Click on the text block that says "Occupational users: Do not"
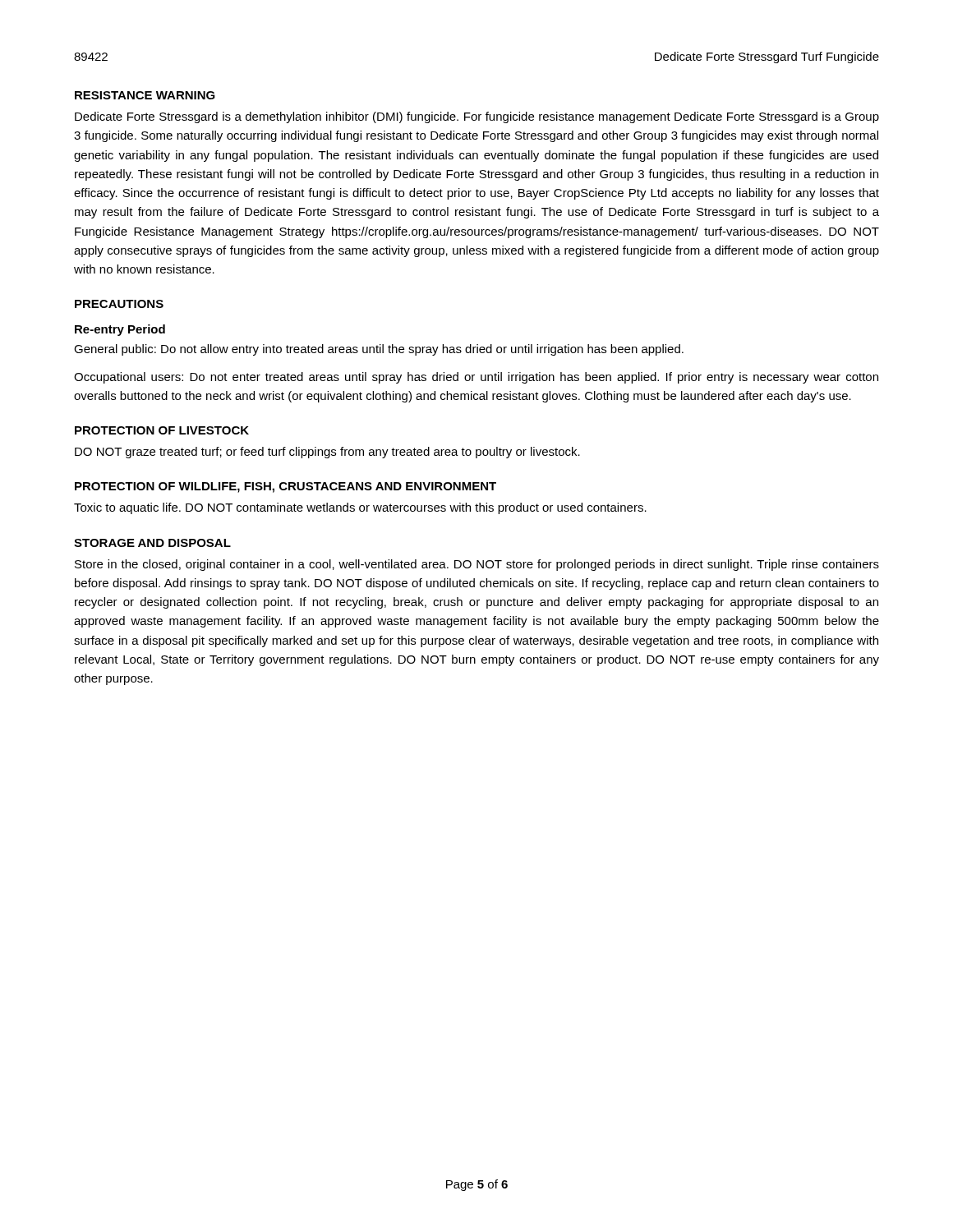Image resolution: width=953 pixels, height=1232 pixels. [x=476, y=386]
